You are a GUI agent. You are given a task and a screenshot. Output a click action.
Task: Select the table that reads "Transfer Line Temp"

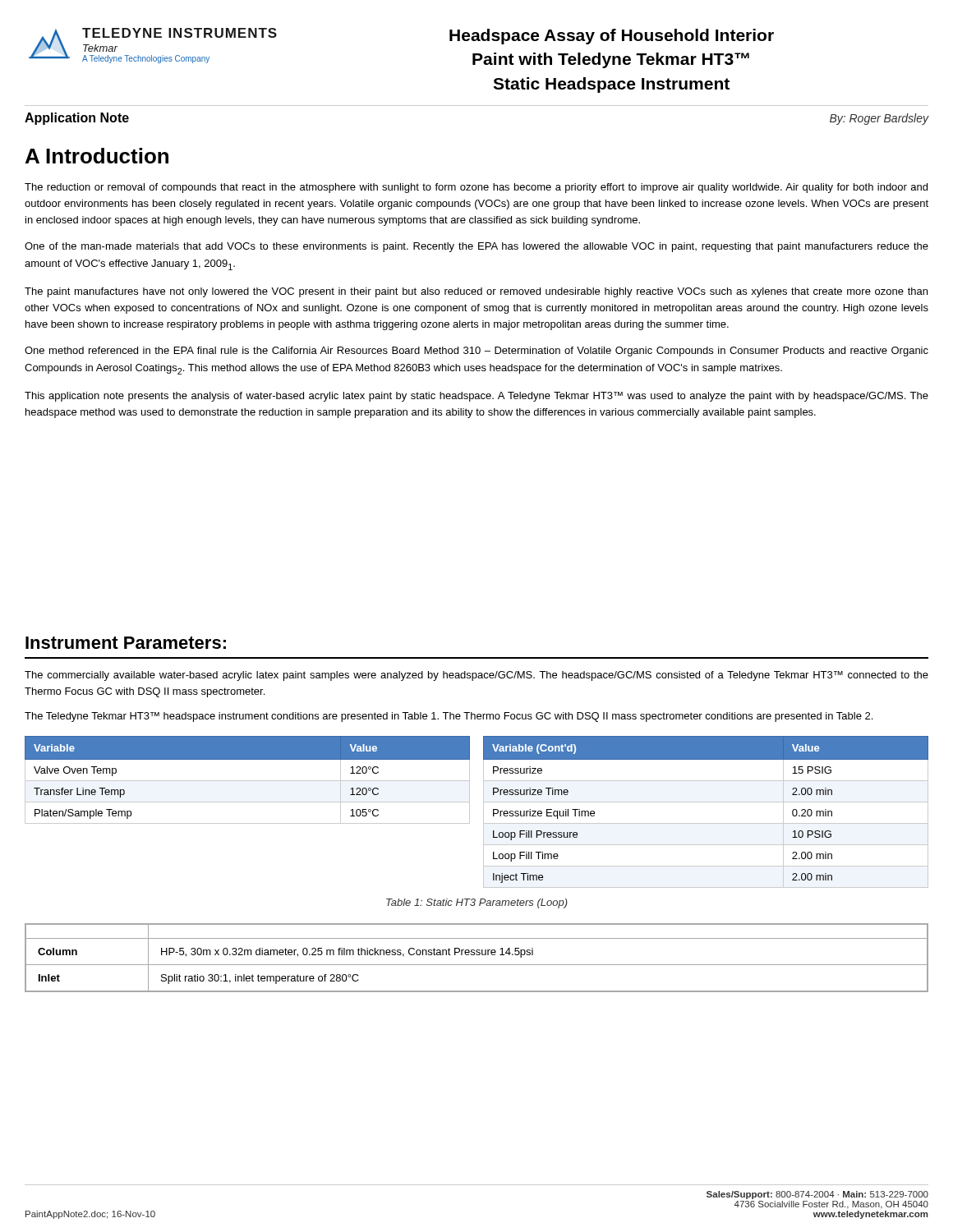coord(476,812)
